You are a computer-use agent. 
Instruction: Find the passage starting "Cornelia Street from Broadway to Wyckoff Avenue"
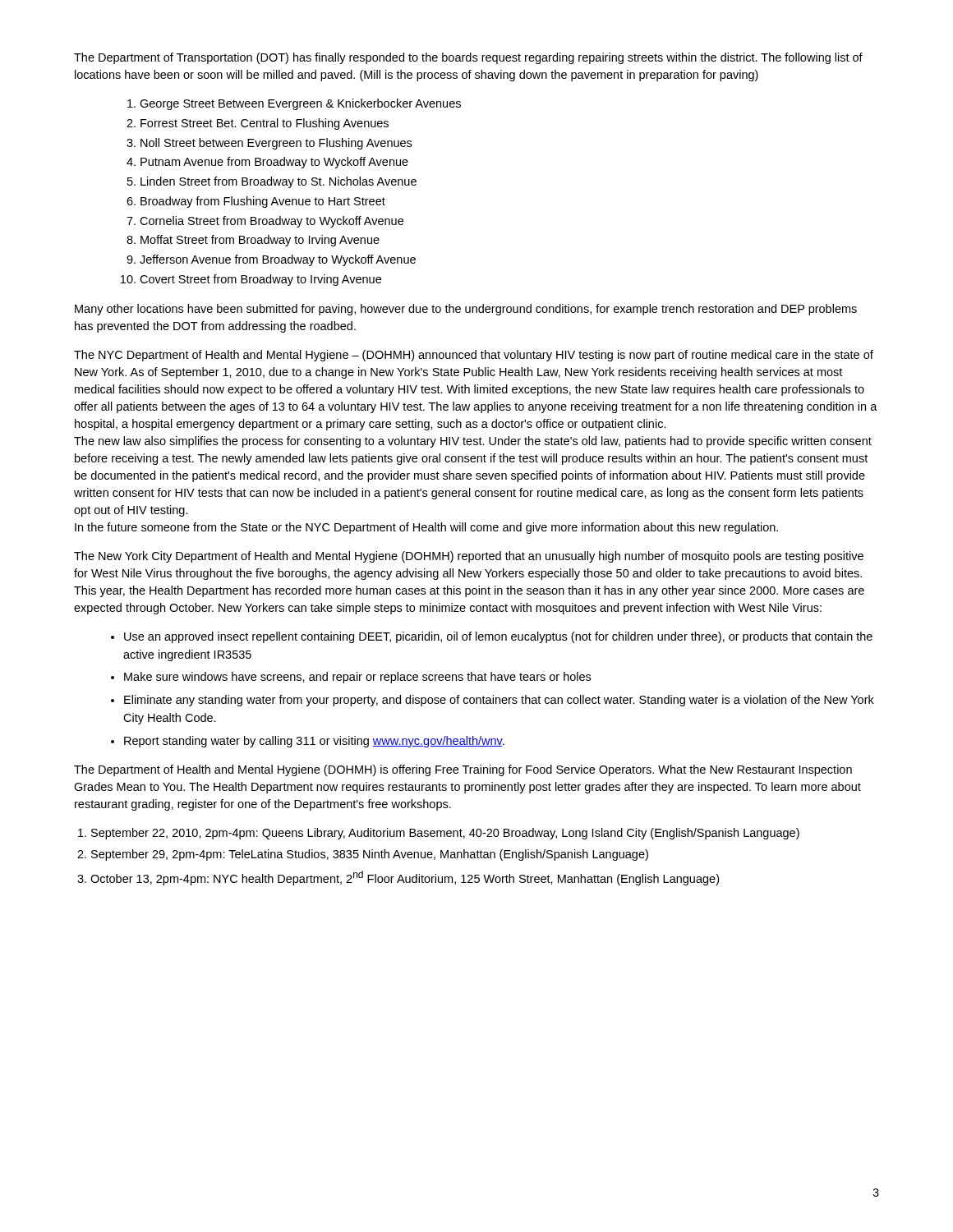[272, 221]
